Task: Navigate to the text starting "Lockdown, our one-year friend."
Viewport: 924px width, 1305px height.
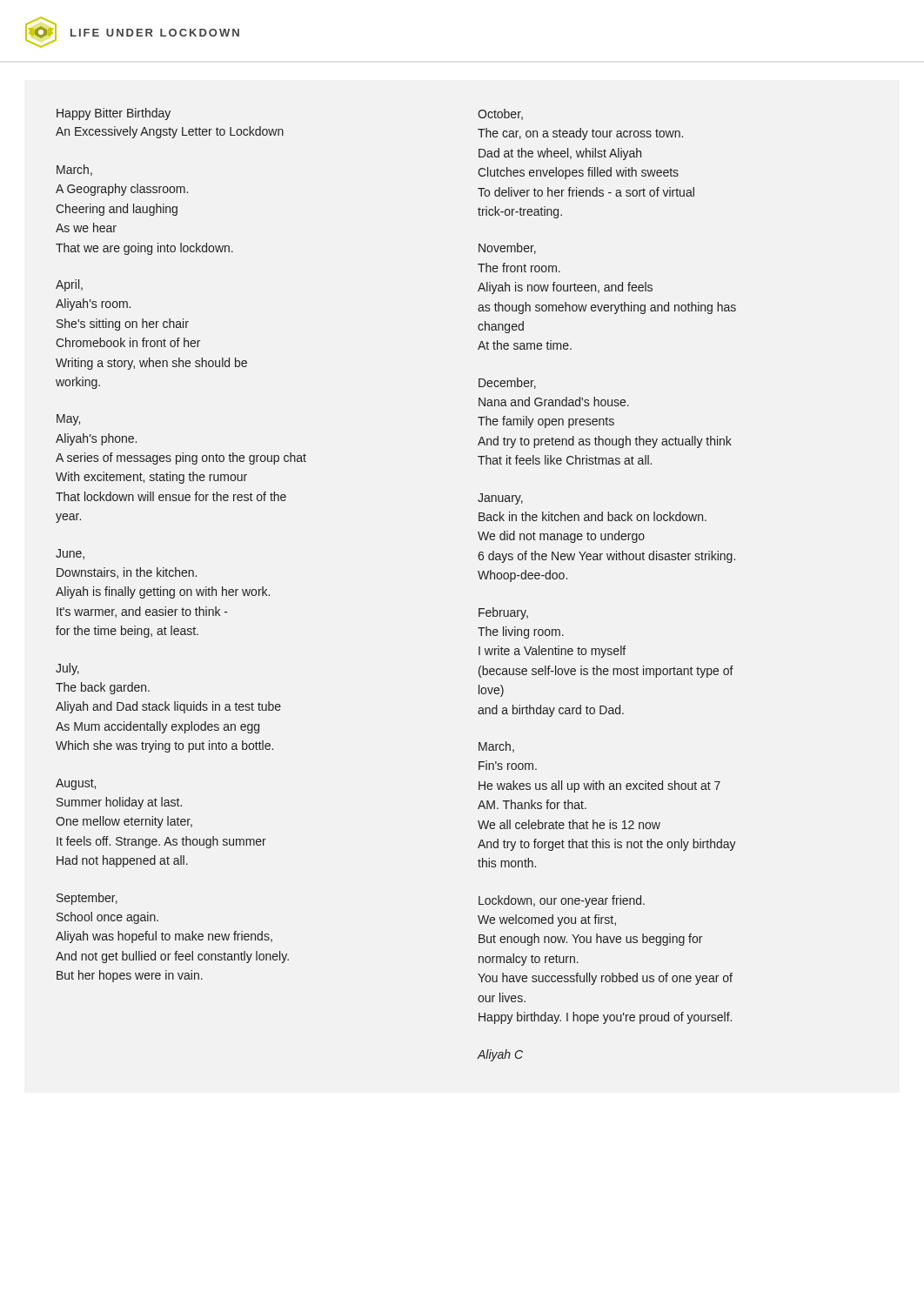Action: (562, 901)
